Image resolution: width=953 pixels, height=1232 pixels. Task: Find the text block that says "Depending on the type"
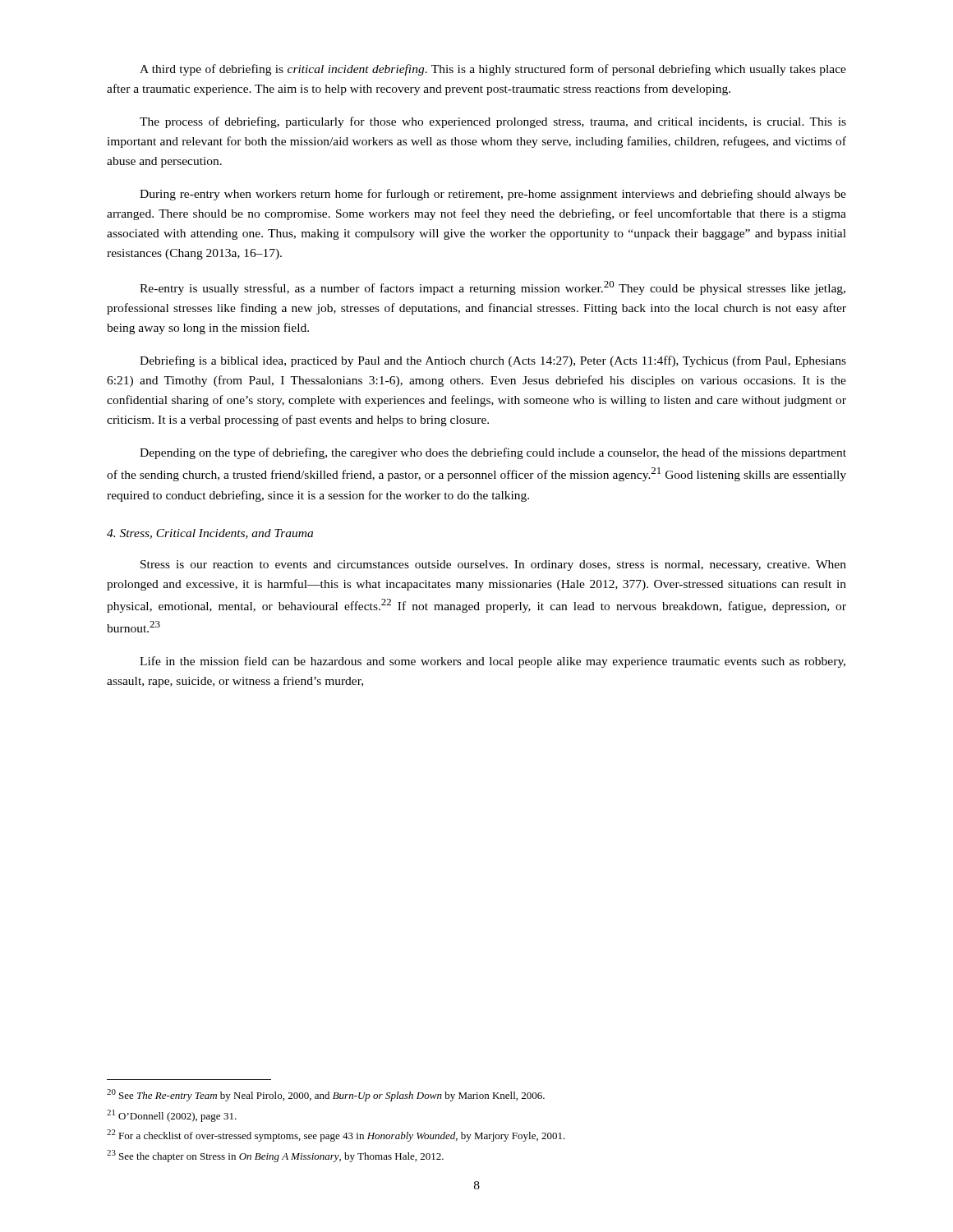click(476, 474)
